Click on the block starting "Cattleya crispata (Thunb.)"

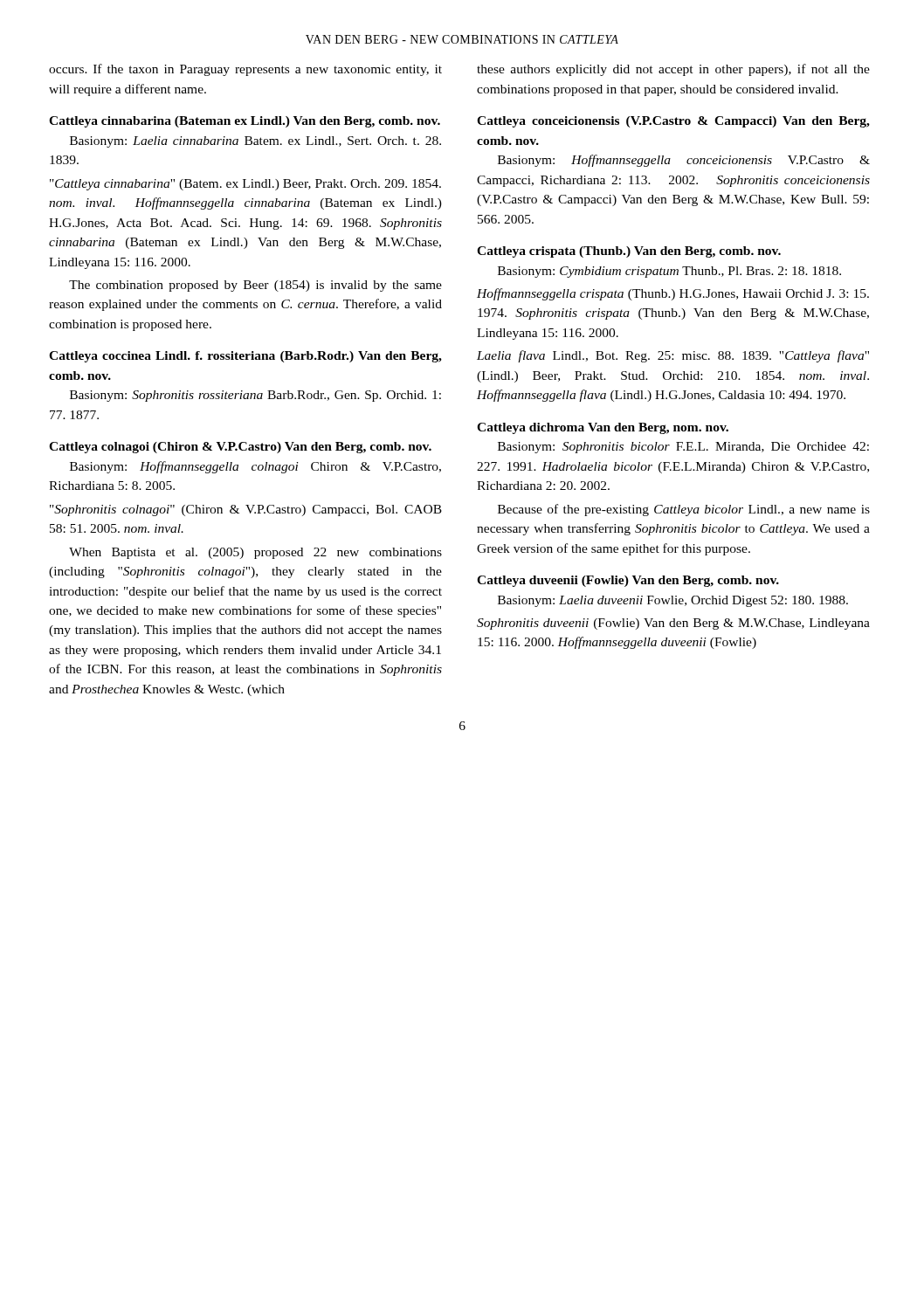click(629, 250)
